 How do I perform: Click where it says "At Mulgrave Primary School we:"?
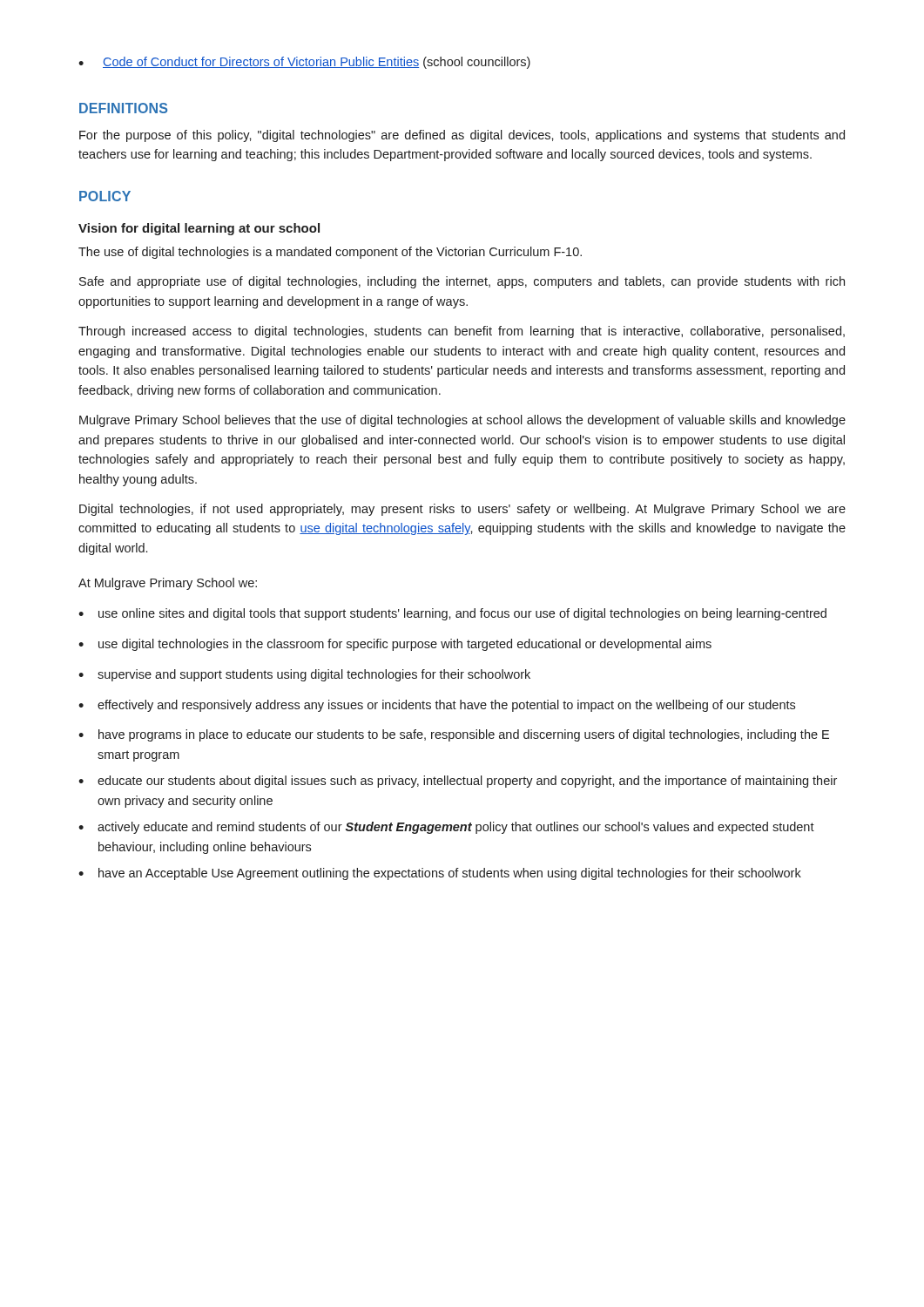[168, 584]
